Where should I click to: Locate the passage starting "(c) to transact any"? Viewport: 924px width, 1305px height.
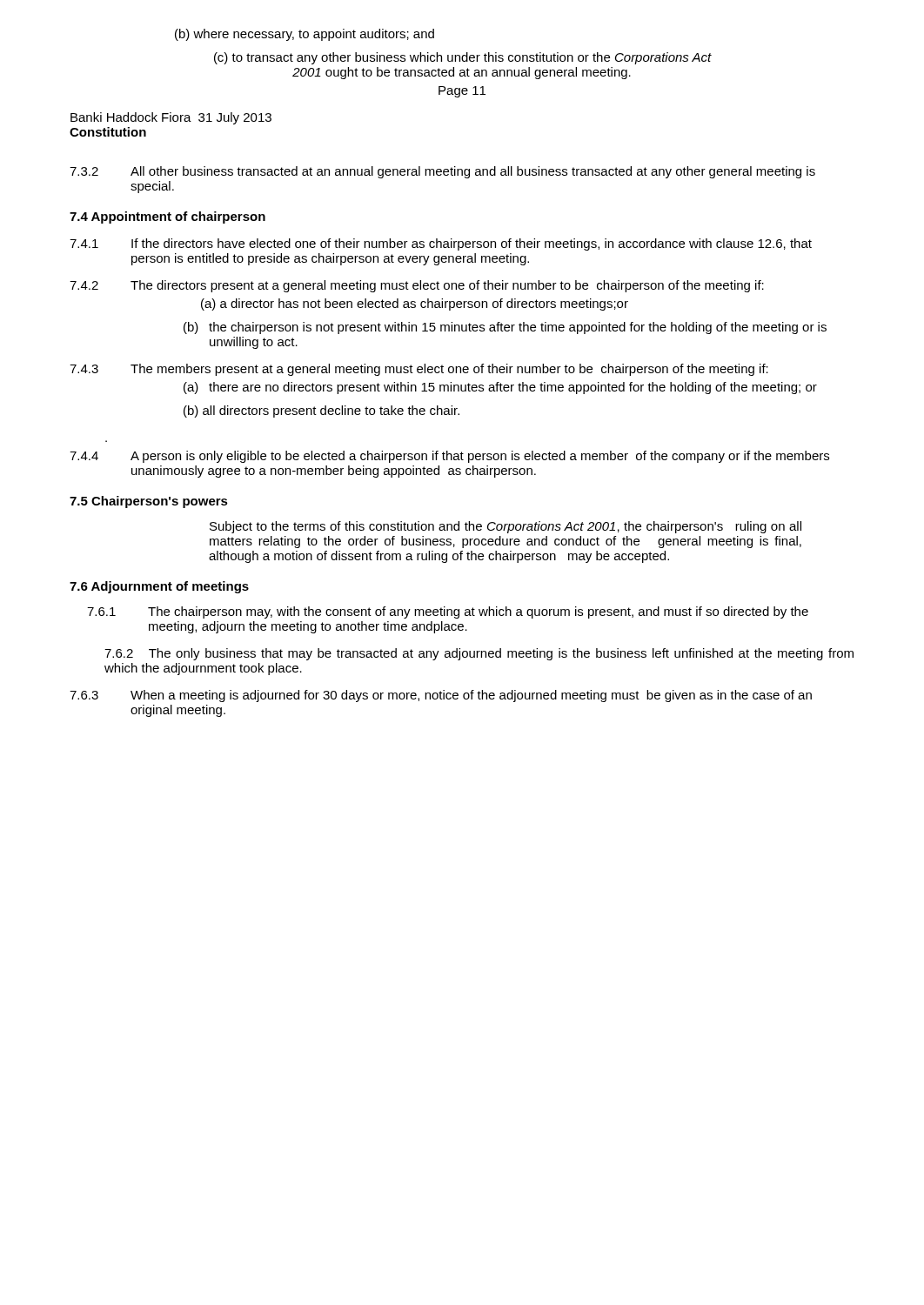pyautogui.click(x=462, y=64)
